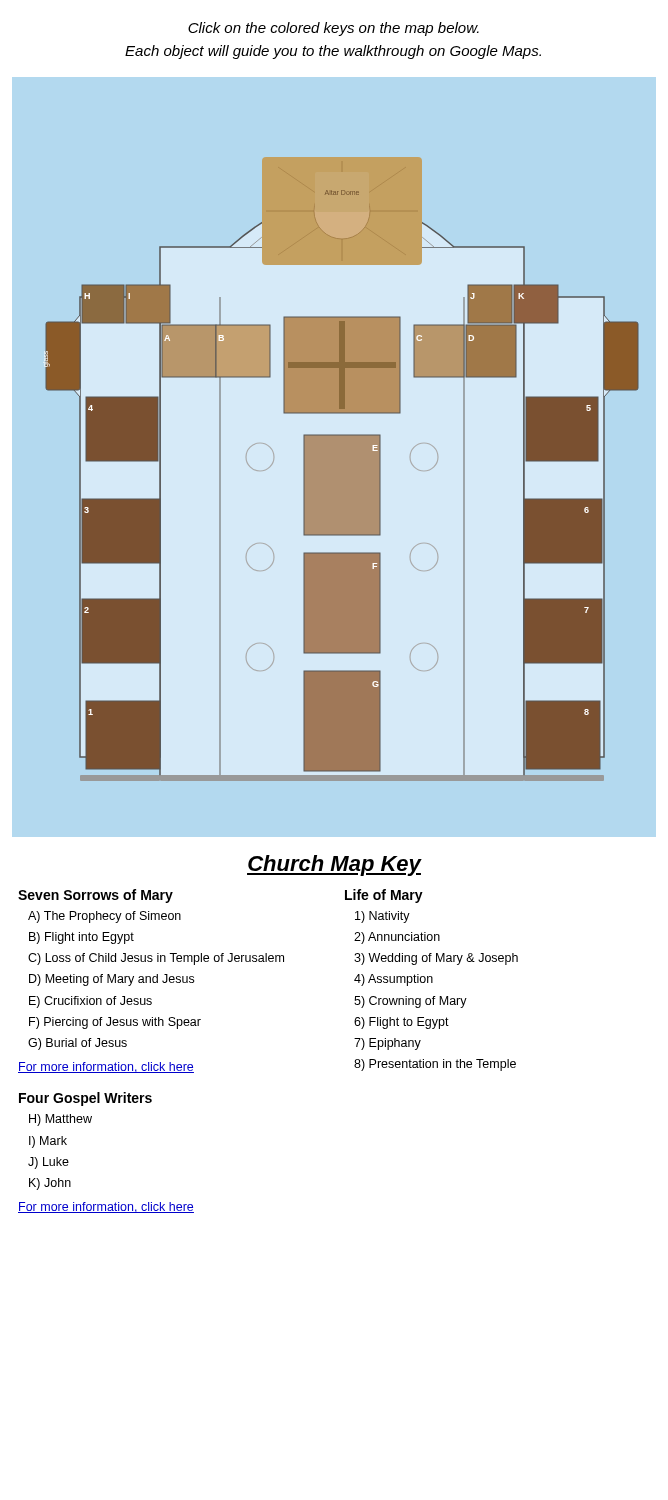The width and height of the screenshot is (668, 1500).
Task: Point to the text block starting "H) Matthew"
Action: pos(60,1119)
